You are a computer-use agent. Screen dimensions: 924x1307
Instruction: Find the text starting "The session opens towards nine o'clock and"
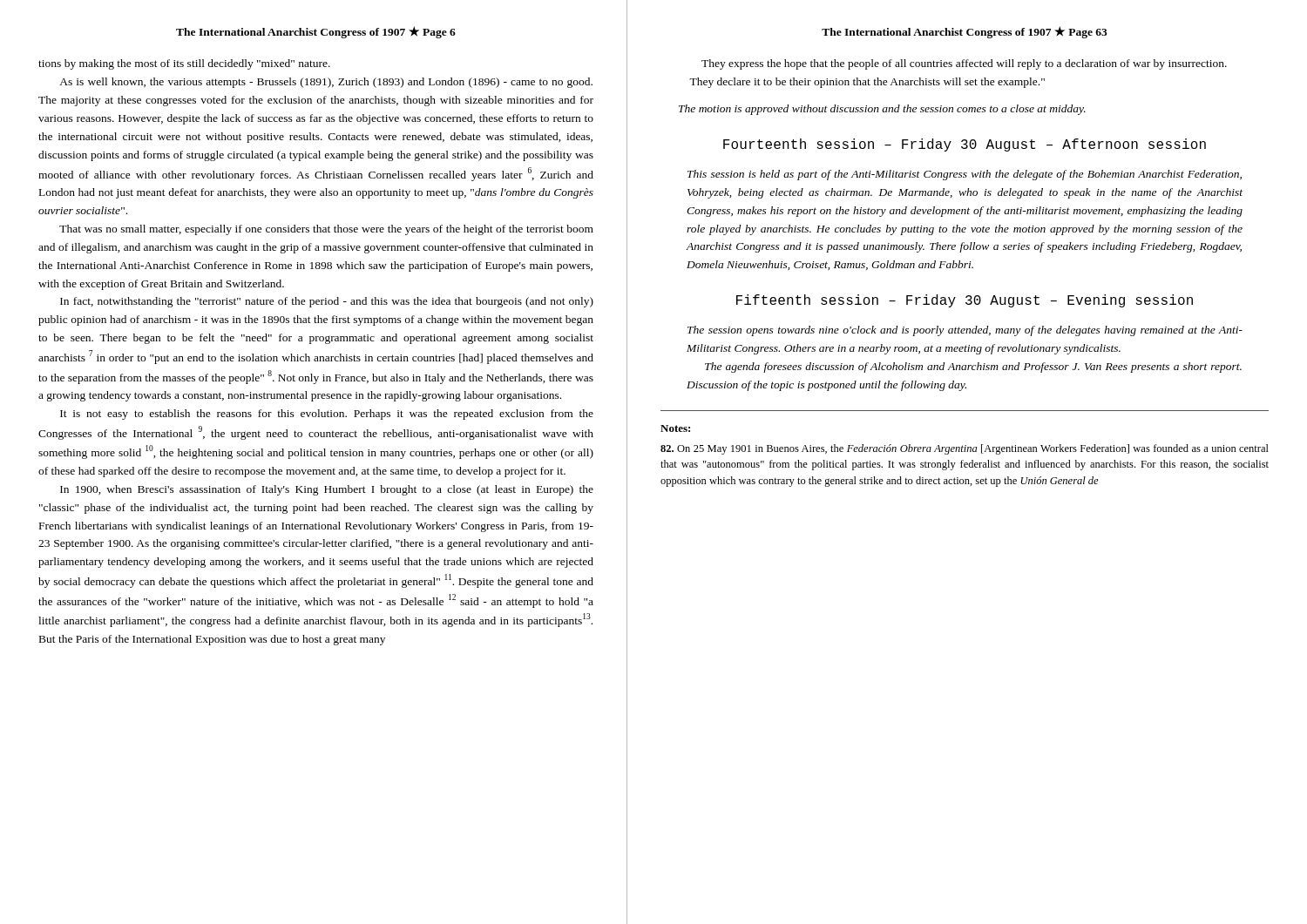point(965,358)
